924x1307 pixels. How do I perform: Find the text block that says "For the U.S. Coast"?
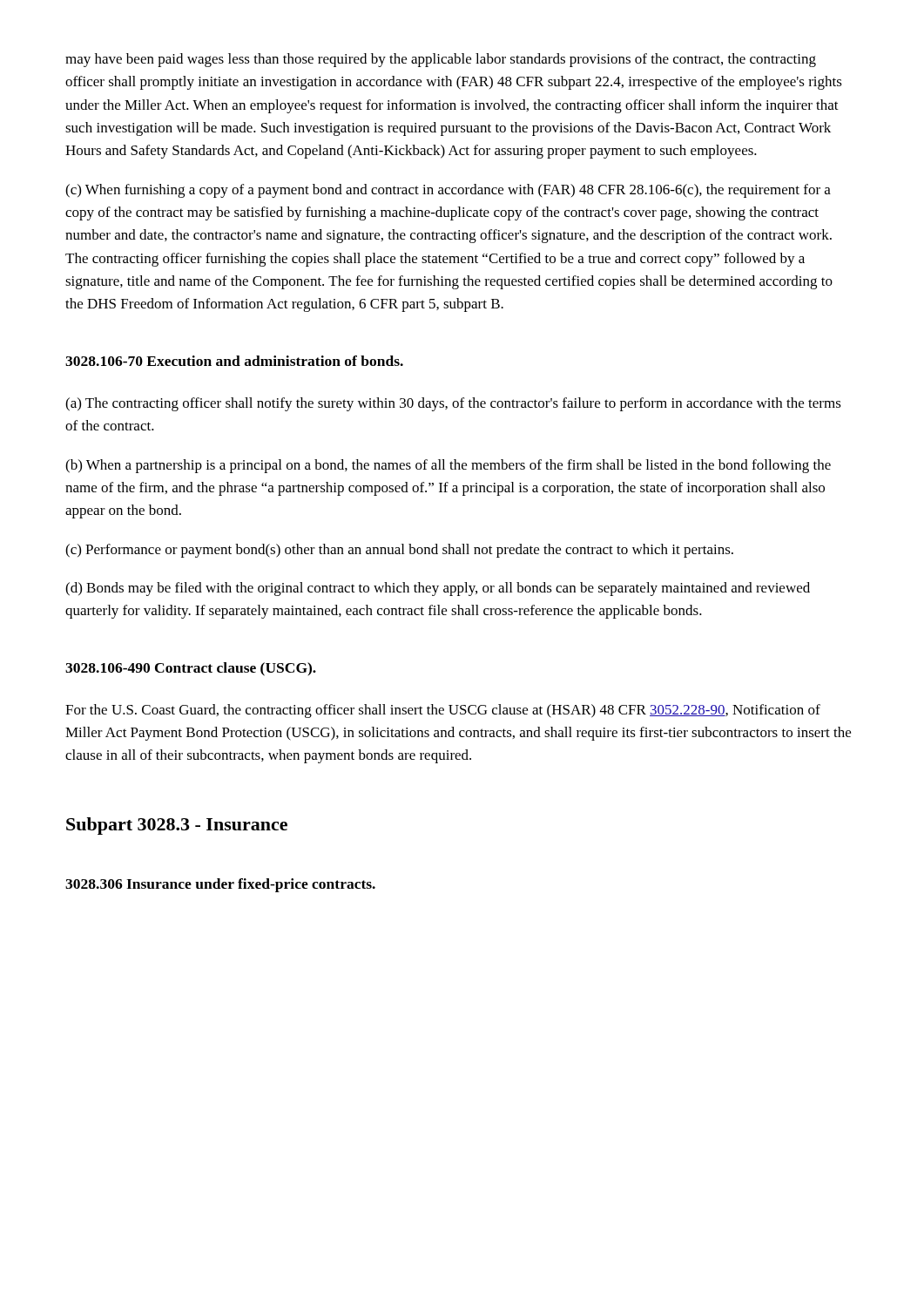pos(458,732)
